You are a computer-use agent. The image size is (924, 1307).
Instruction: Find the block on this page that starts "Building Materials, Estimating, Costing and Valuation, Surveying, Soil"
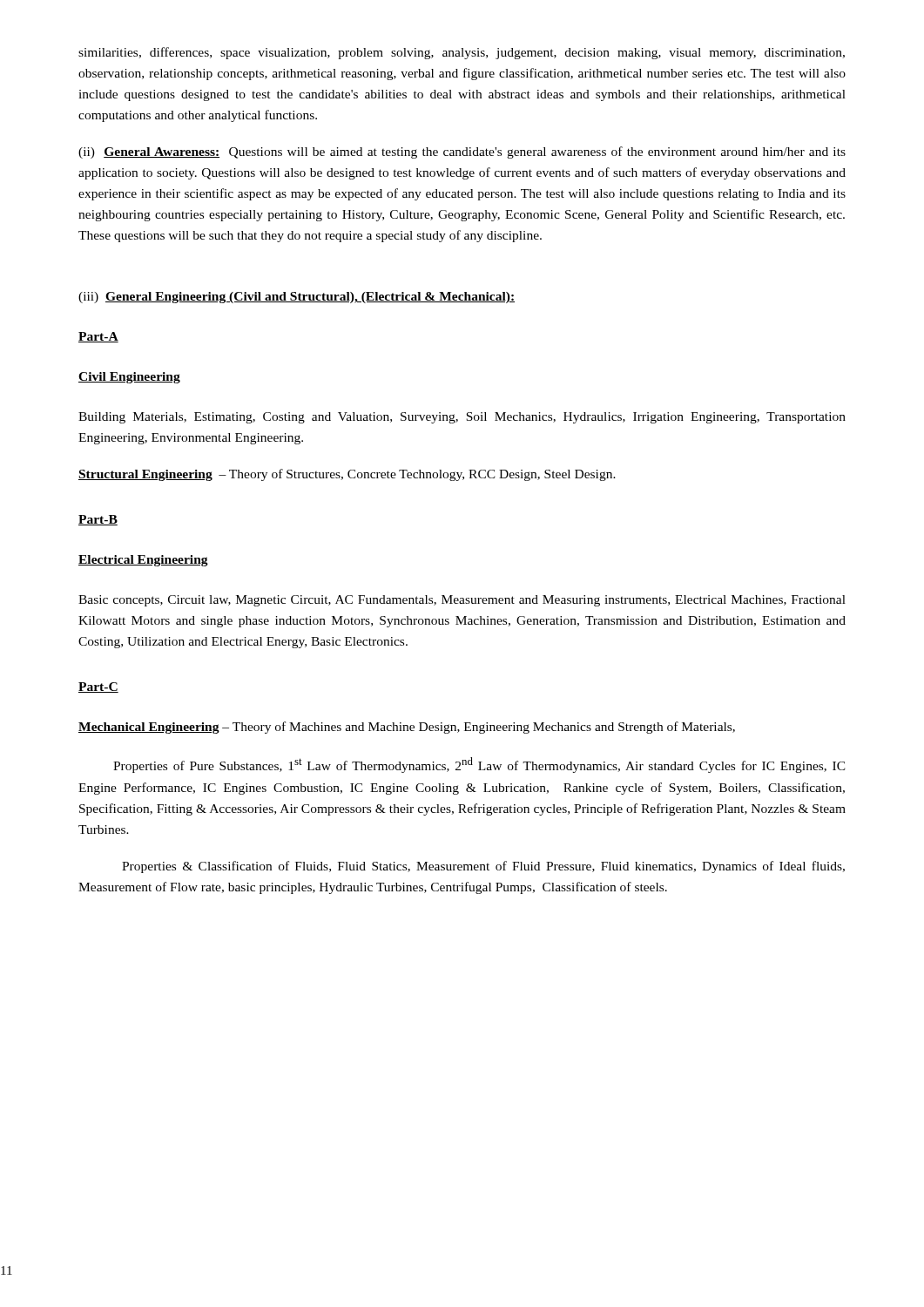[x=462, y=427]
